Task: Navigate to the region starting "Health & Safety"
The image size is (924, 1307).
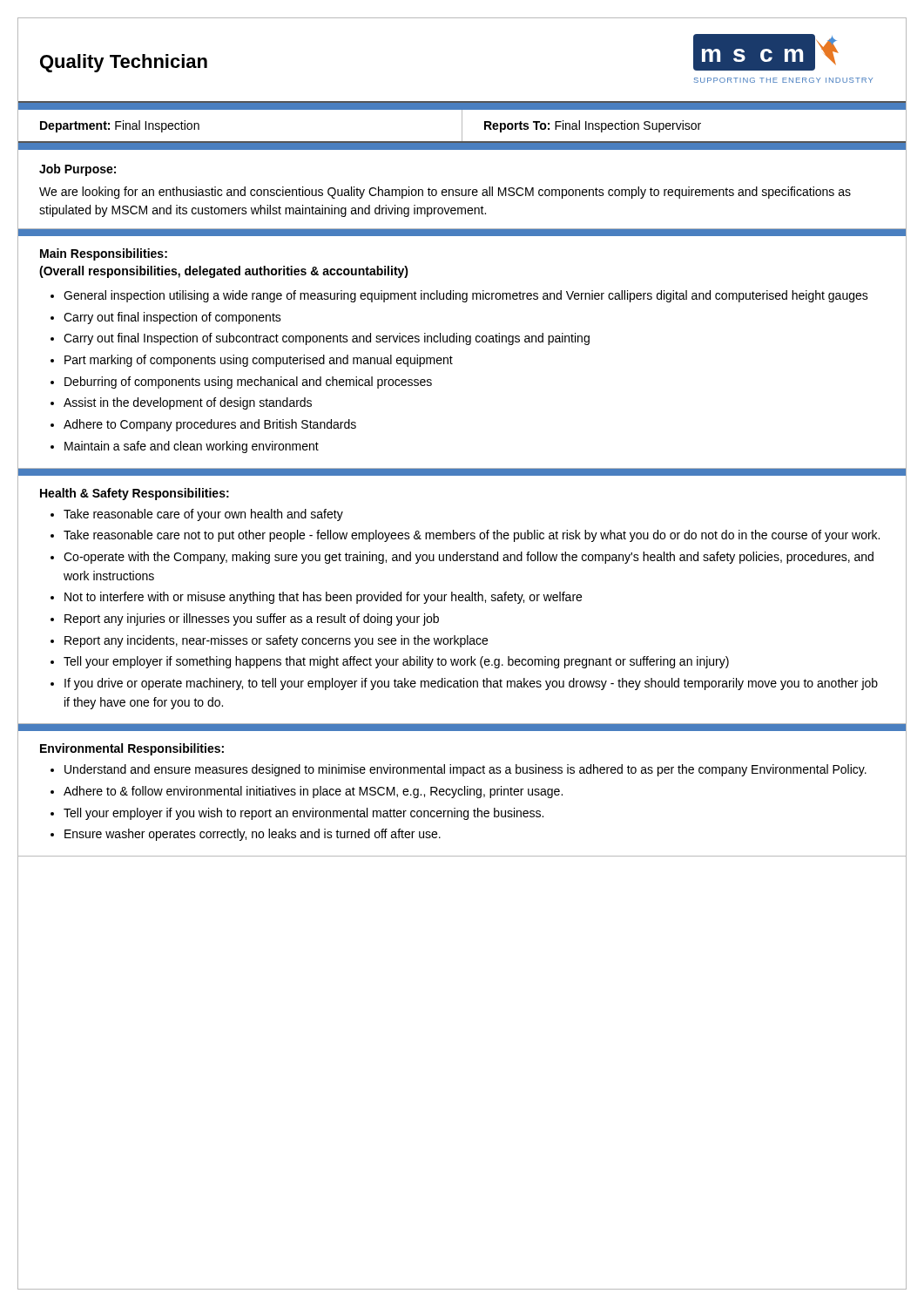Action: 134,493
